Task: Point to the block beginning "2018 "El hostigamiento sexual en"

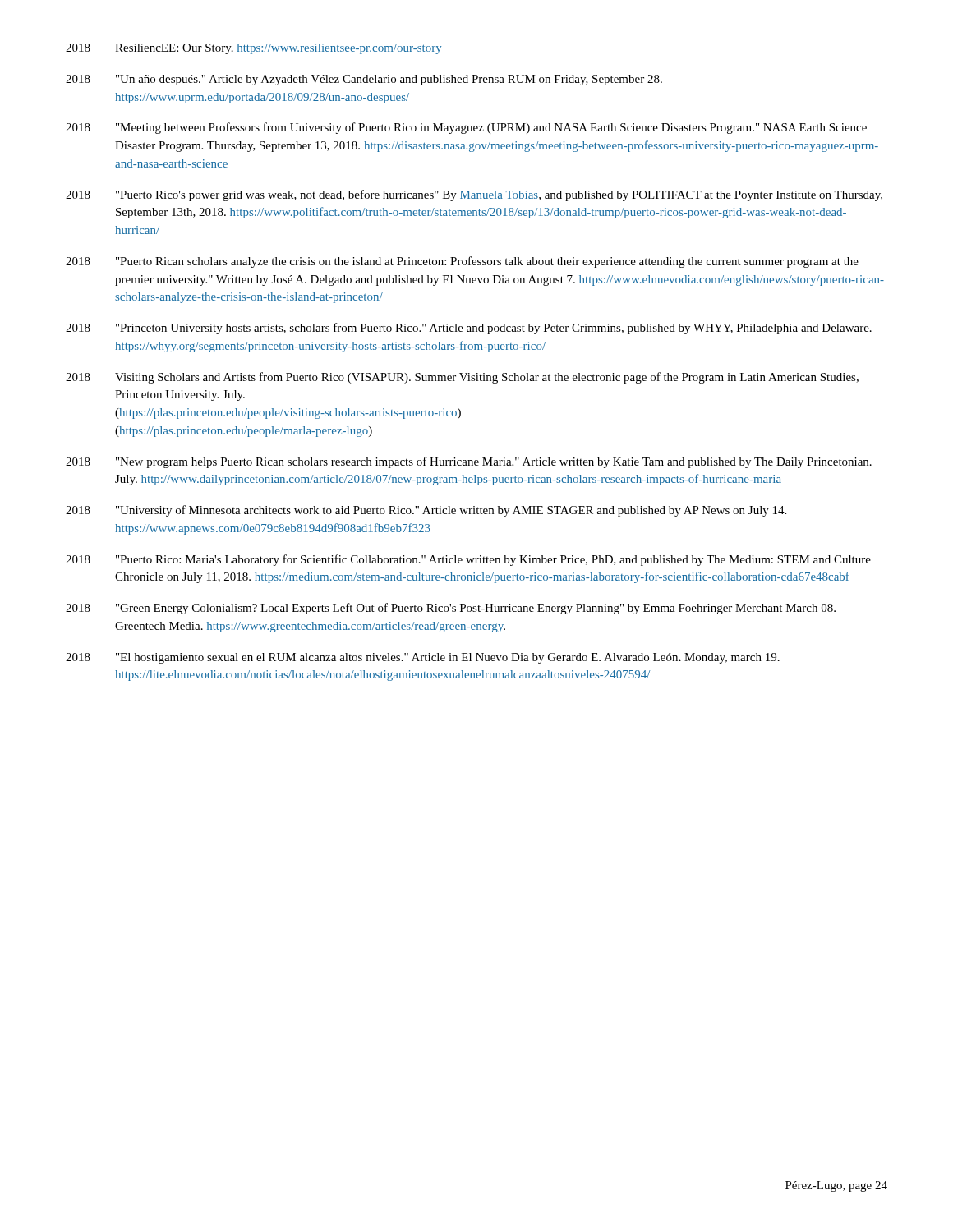Action: pos(476,666)
